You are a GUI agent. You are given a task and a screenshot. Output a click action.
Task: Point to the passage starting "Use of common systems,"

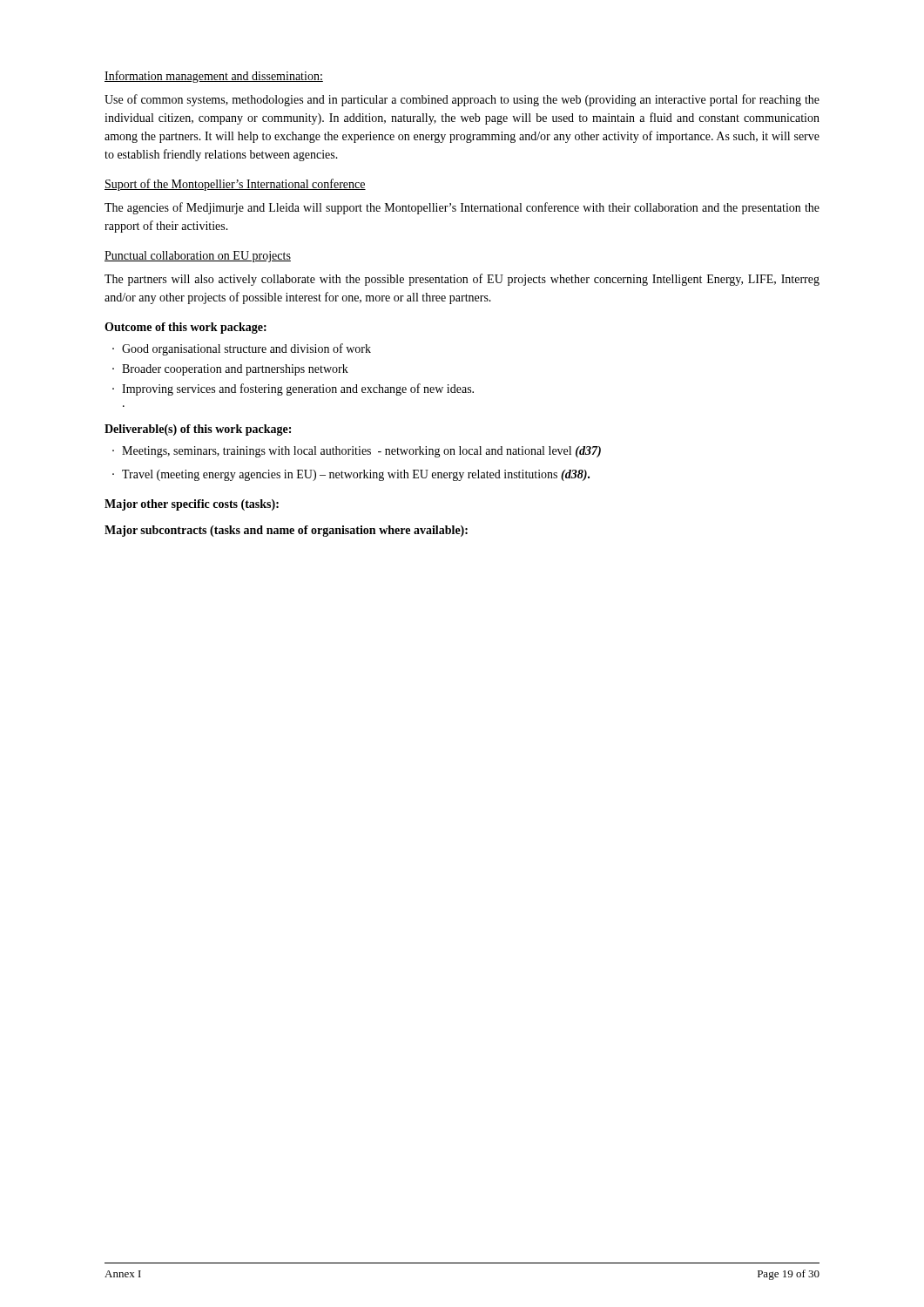(462, 127)
